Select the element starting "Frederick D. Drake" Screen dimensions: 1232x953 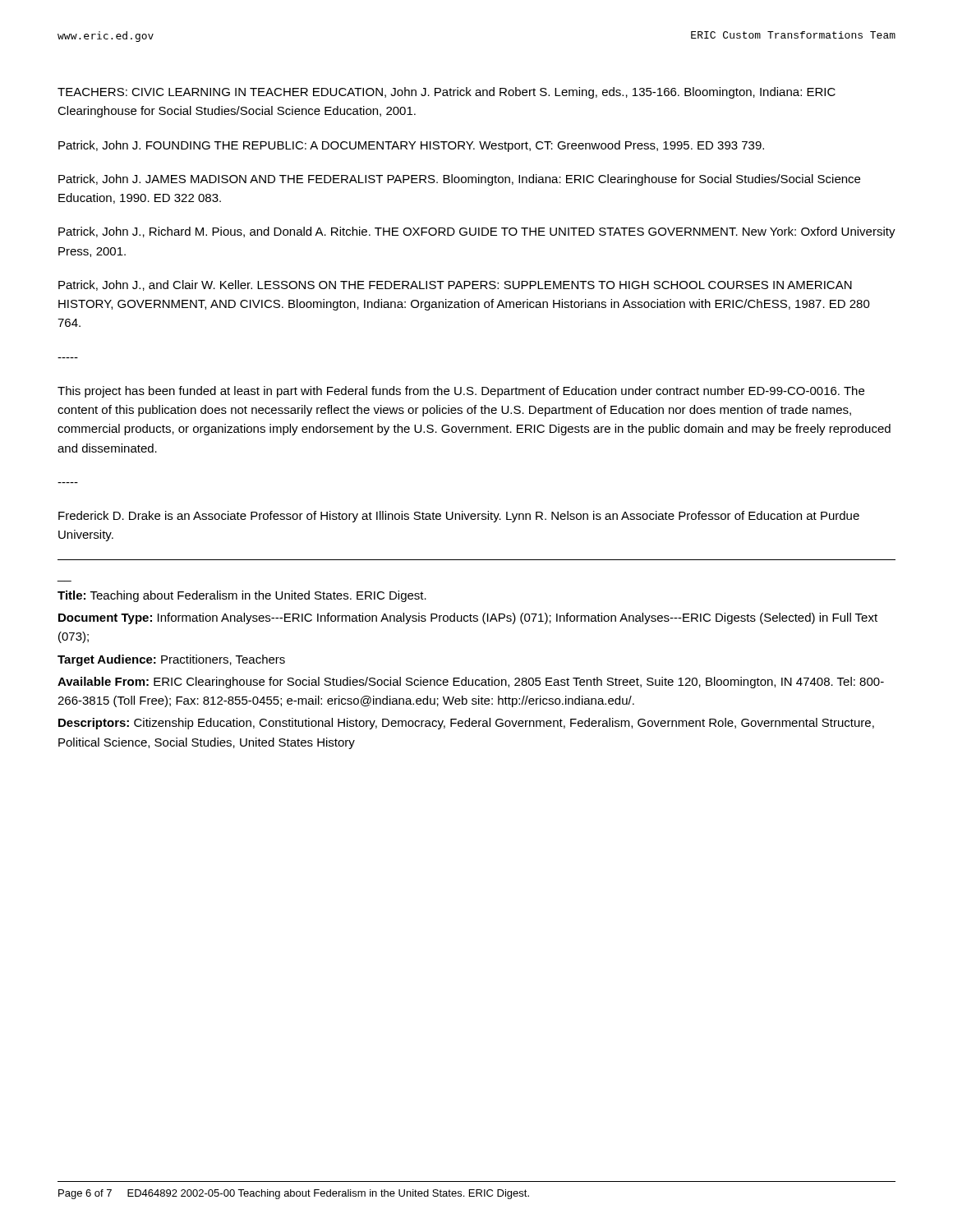point(459,525)
